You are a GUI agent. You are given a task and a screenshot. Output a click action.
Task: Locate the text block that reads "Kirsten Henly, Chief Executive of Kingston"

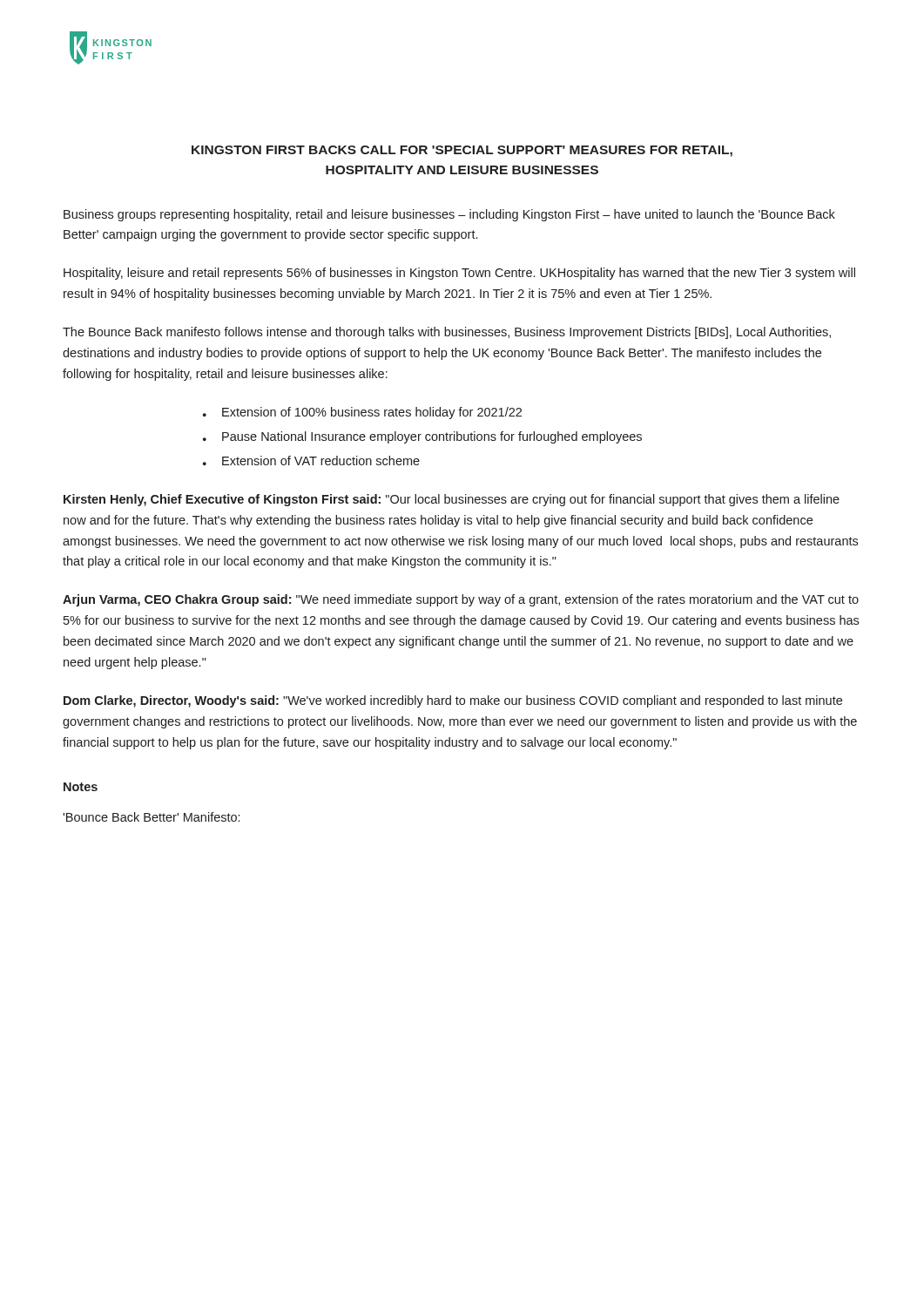click(461, 530)
